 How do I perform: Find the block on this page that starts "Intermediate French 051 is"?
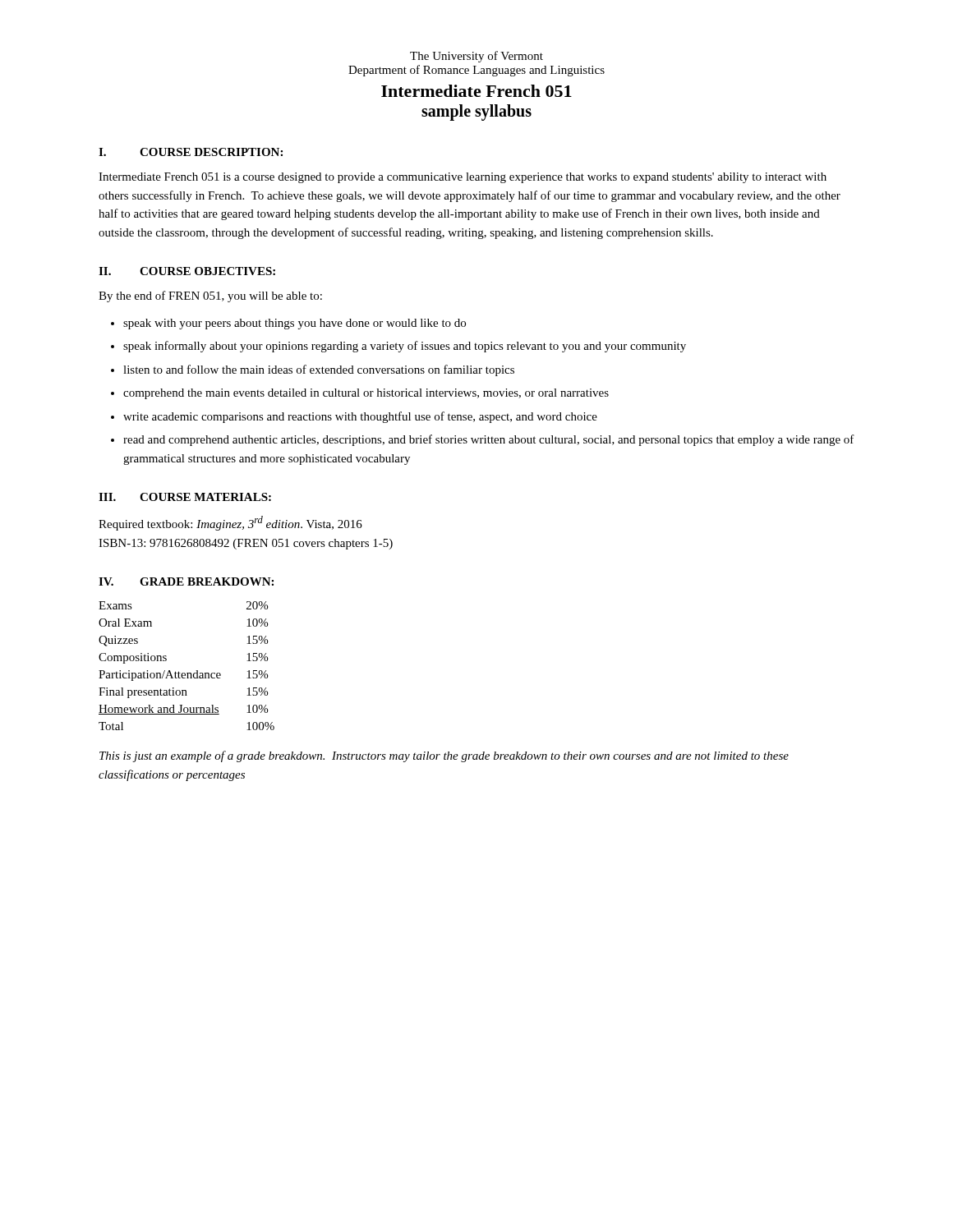[x=469, y=204]
